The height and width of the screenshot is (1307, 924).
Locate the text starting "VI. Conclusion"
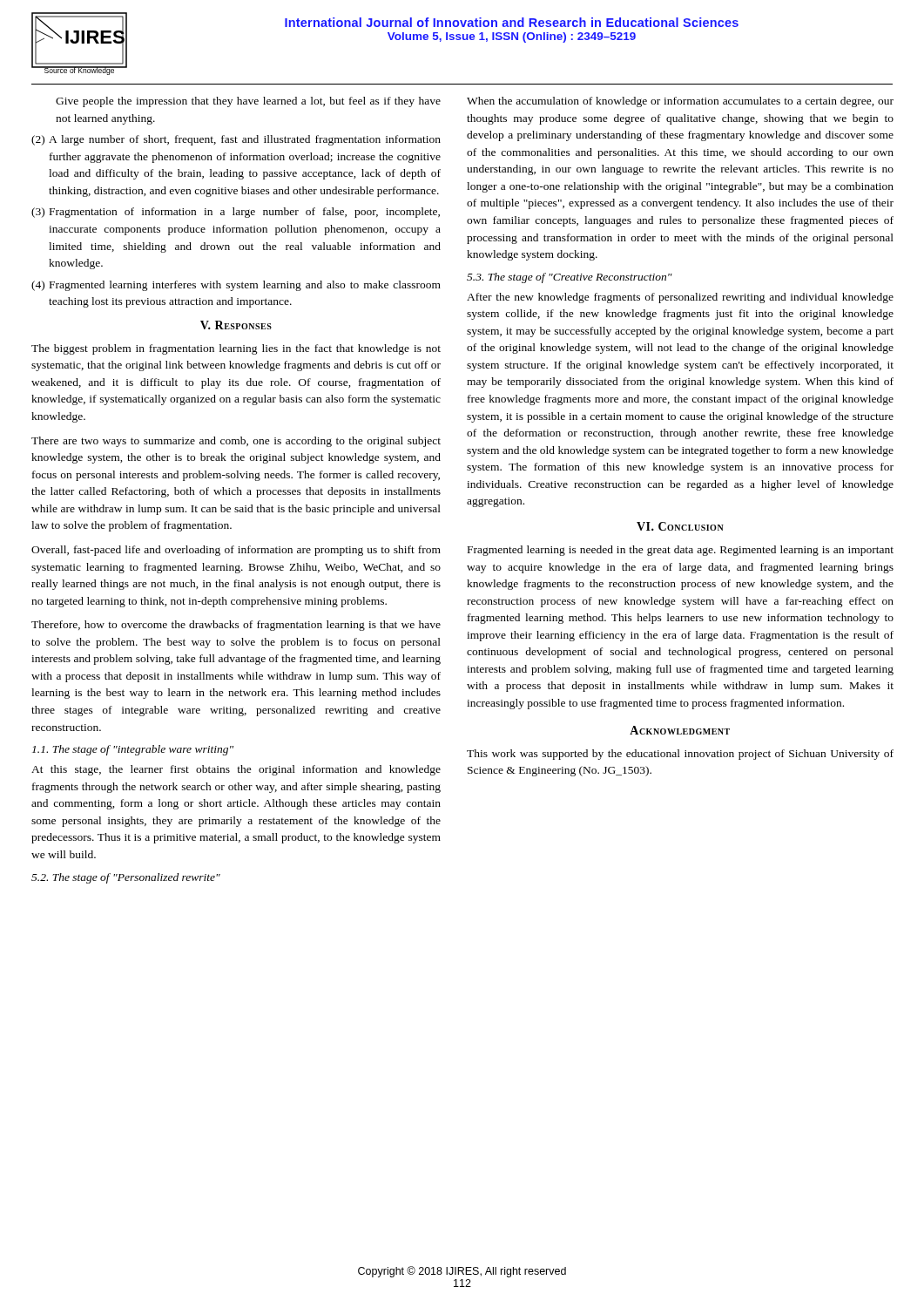[680, 527]
